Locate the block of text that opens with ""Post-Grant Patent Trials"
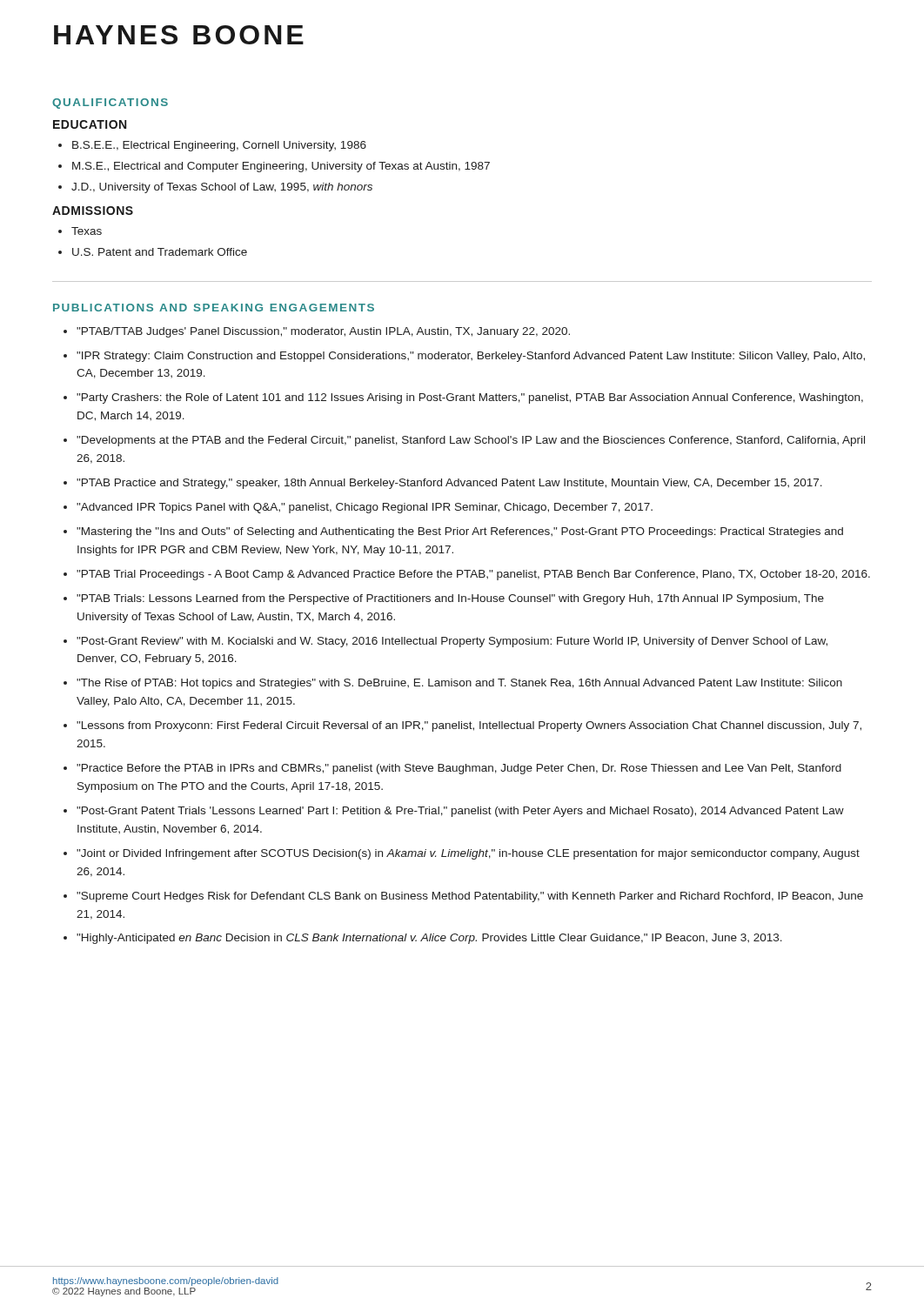 point(460,819)
